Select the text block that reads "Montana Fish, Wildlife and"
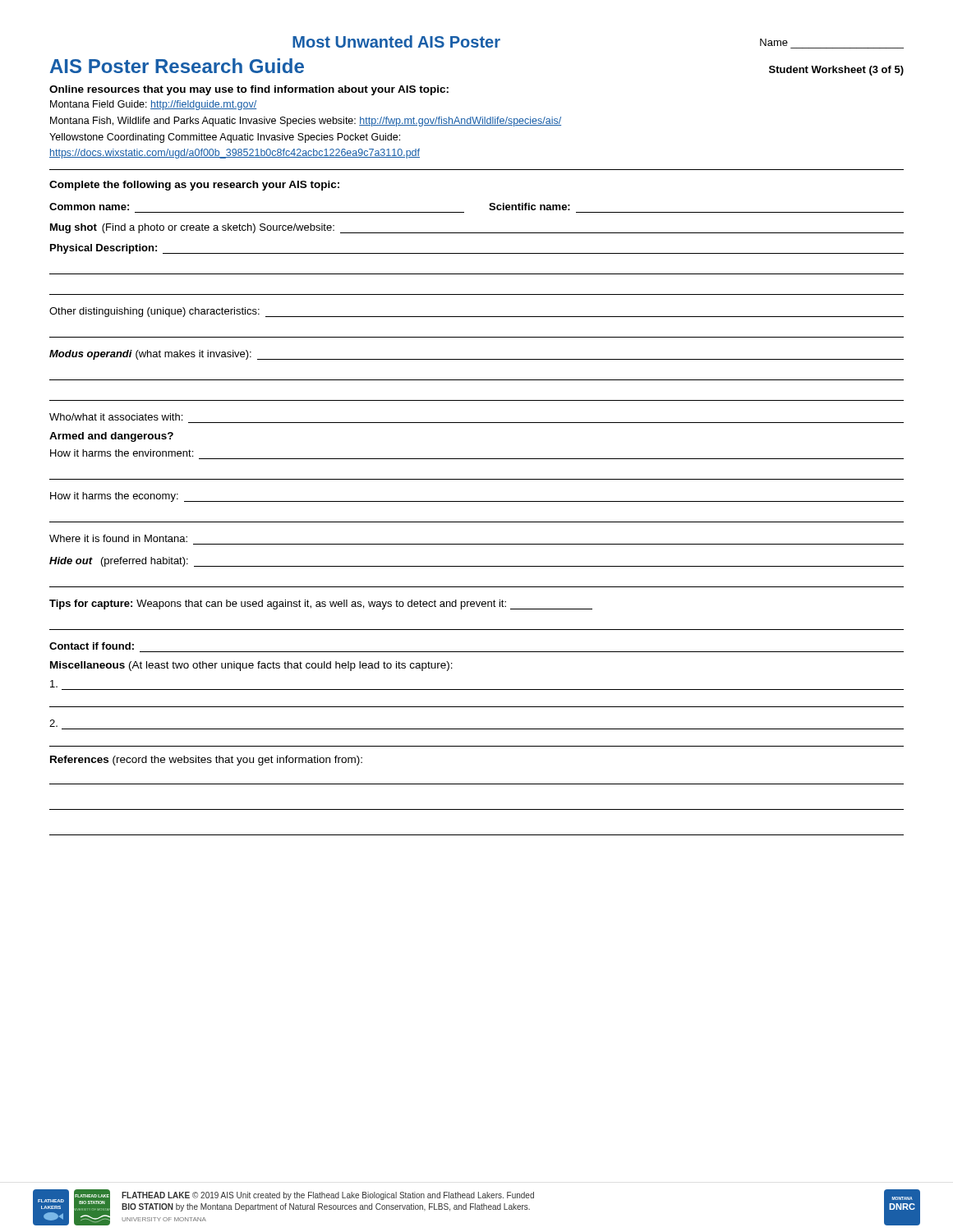953x1232 pixels. 305,121
